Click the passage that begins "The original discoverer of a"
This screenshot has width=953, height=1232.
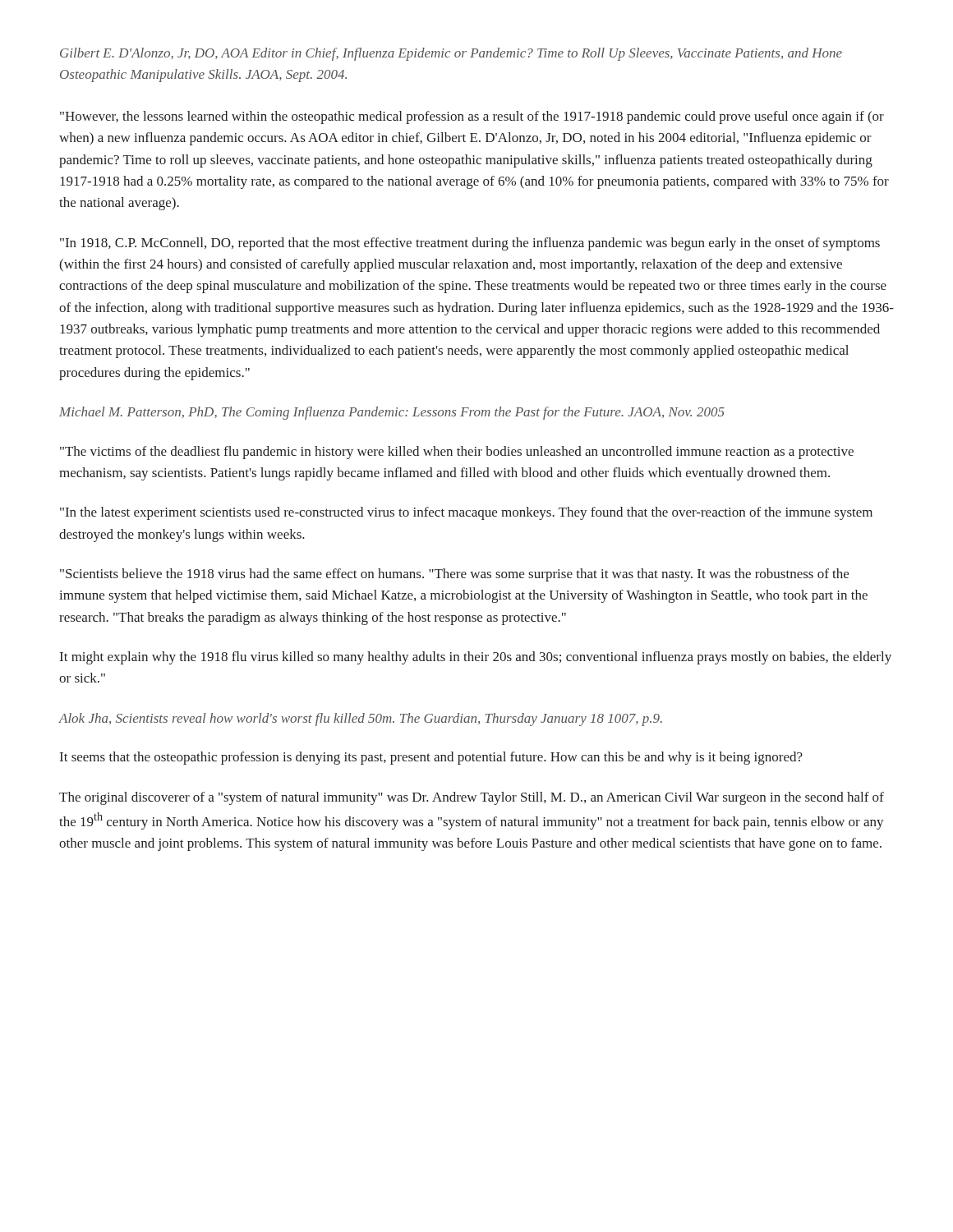[x=471, y=820]
